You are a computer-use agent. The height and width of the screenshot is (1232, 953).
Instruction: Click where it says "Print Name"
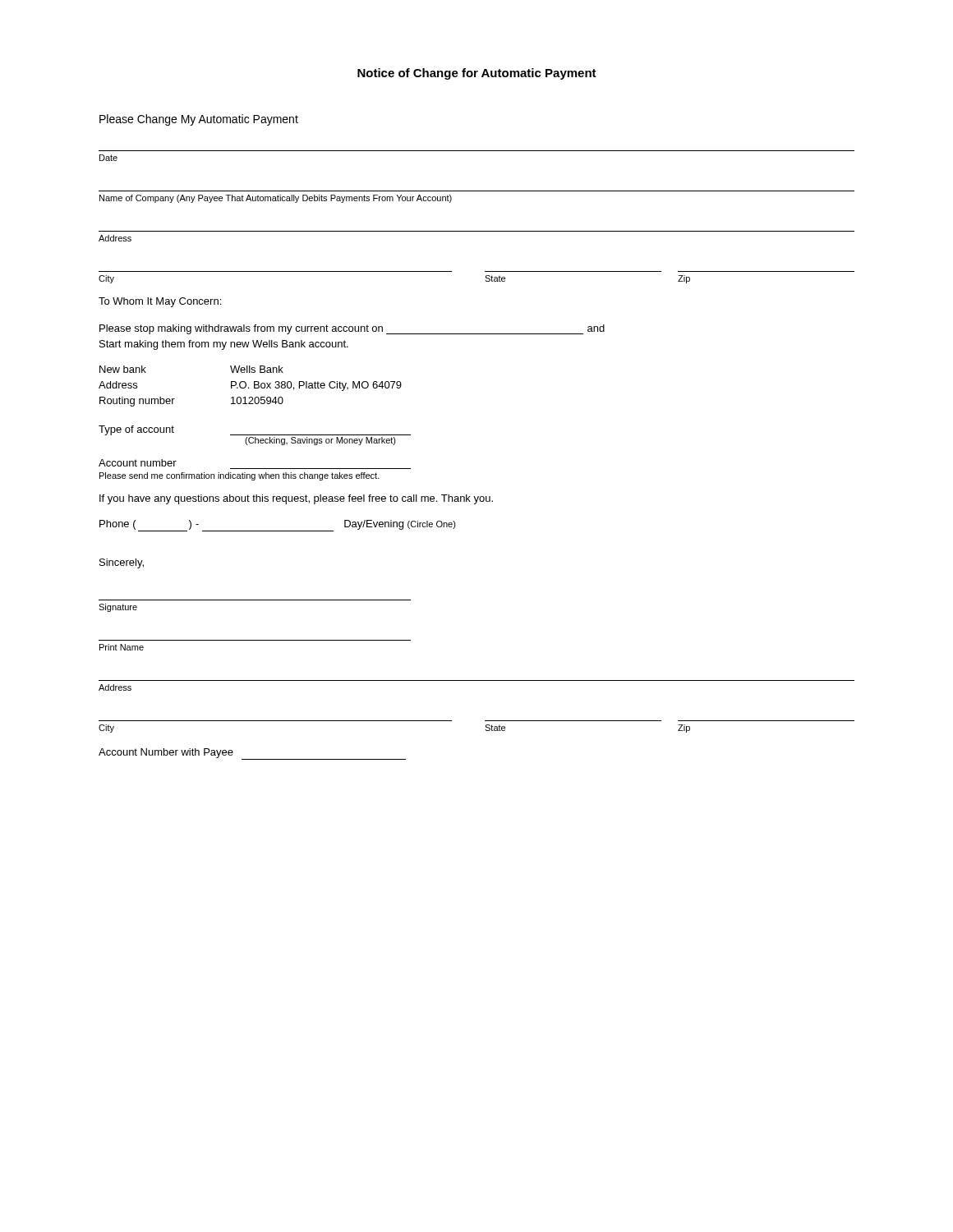coord(122,647)
